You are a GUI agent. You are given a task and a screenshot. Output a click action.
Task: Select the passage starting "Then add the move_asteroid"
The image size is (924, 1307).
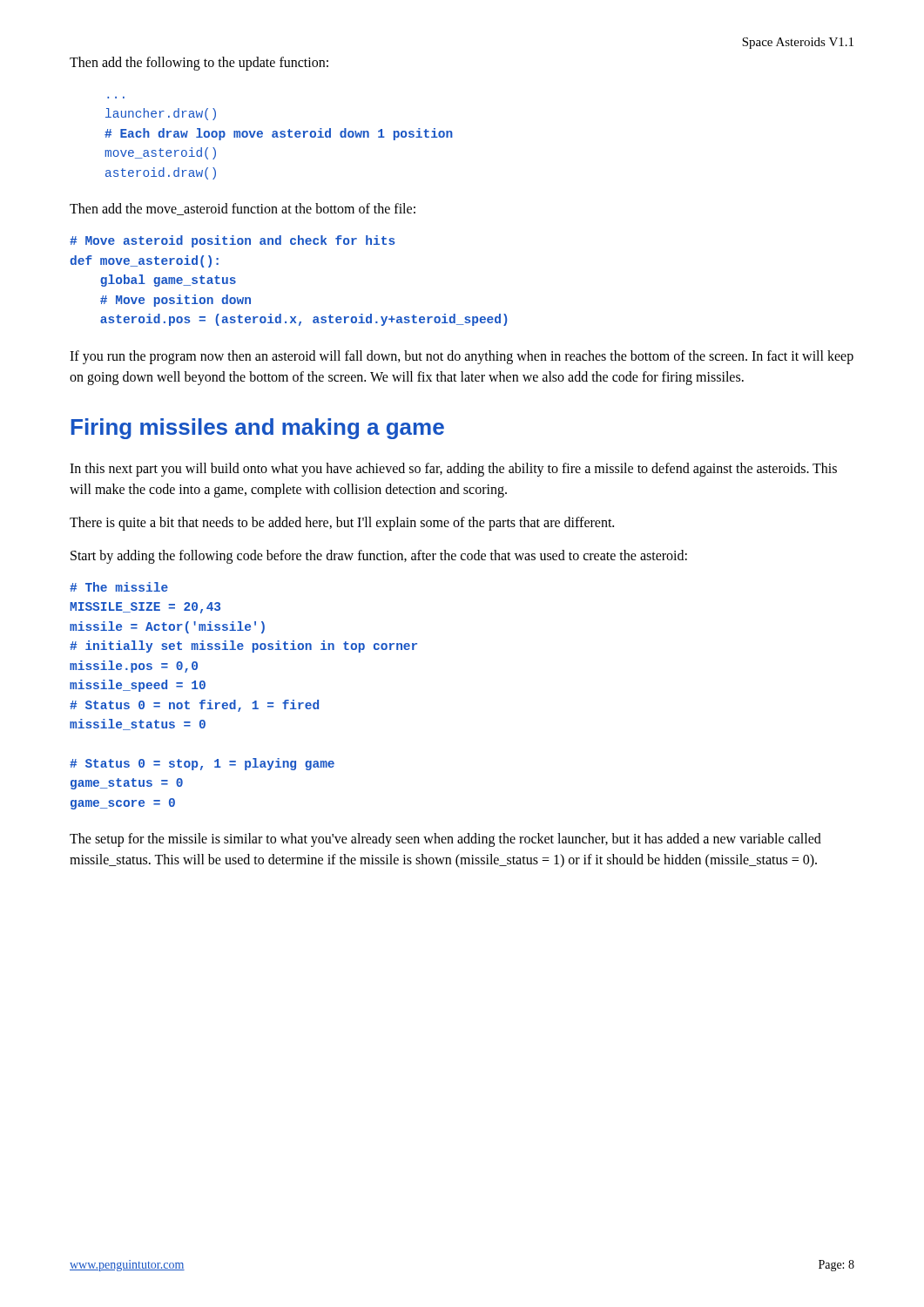pos(243,209)
